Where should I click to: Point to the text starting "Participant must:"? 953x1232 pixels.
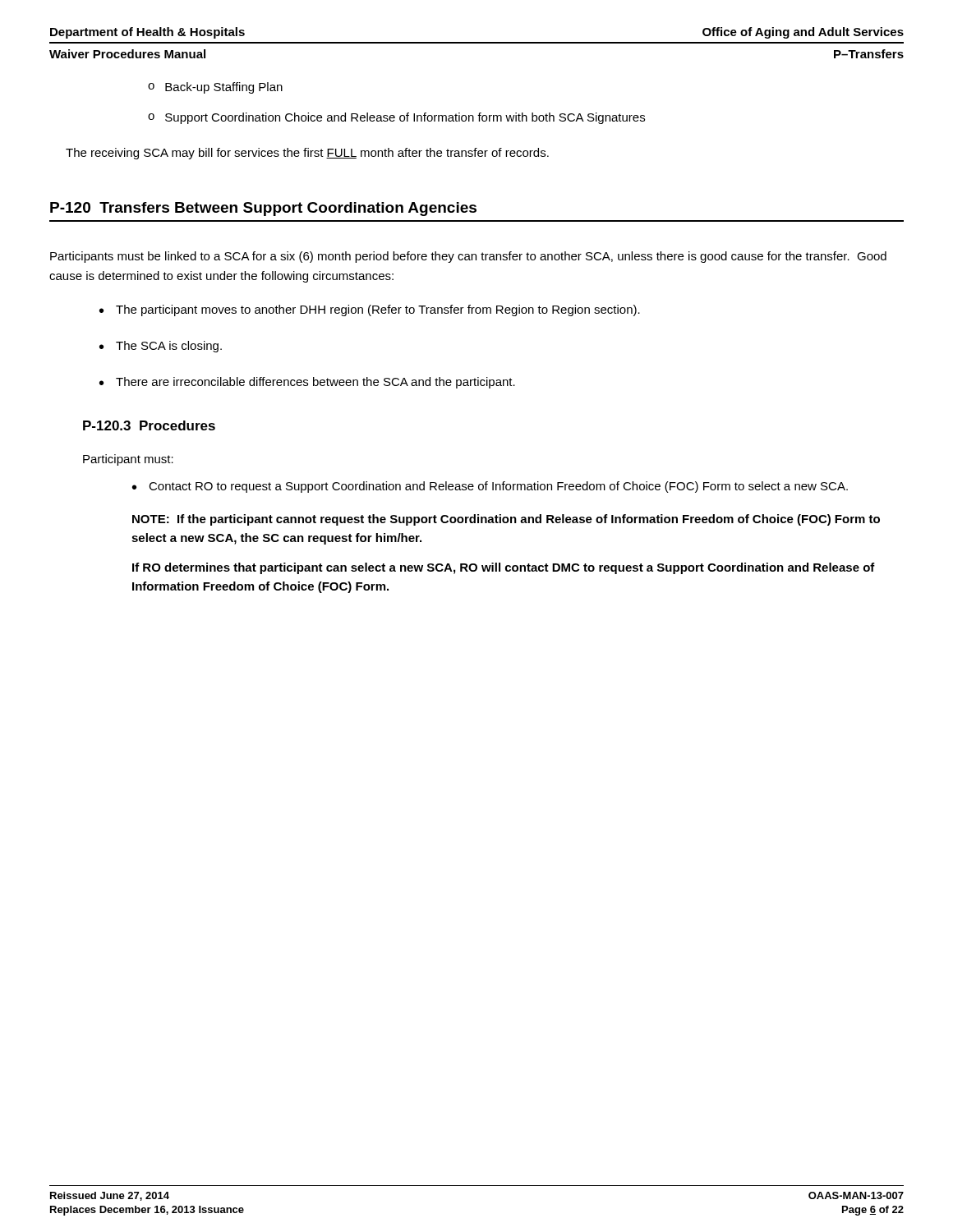coord(128,458)
